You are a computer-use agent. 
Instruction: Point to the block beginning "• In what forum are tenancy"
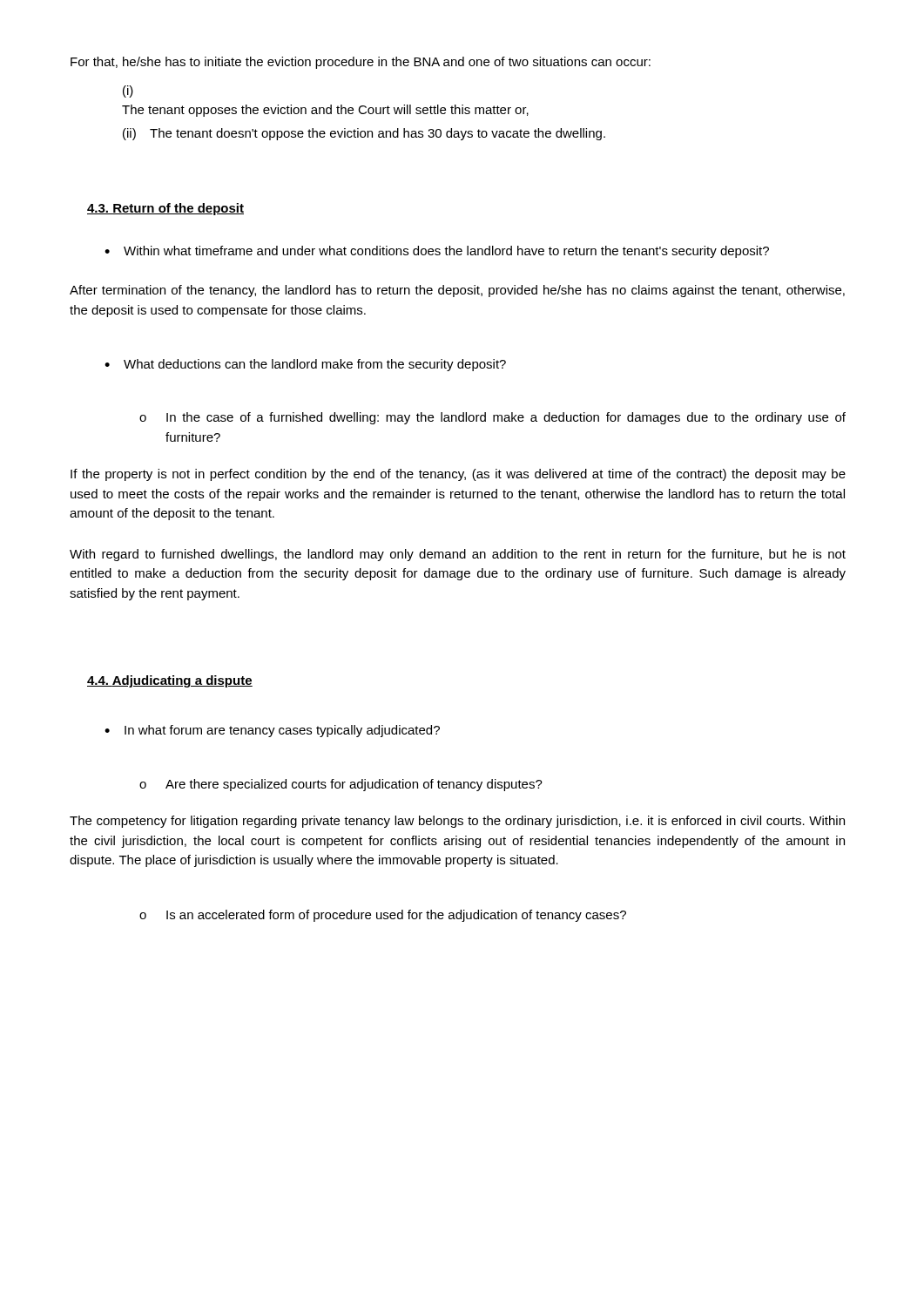(x=272, y=731)
